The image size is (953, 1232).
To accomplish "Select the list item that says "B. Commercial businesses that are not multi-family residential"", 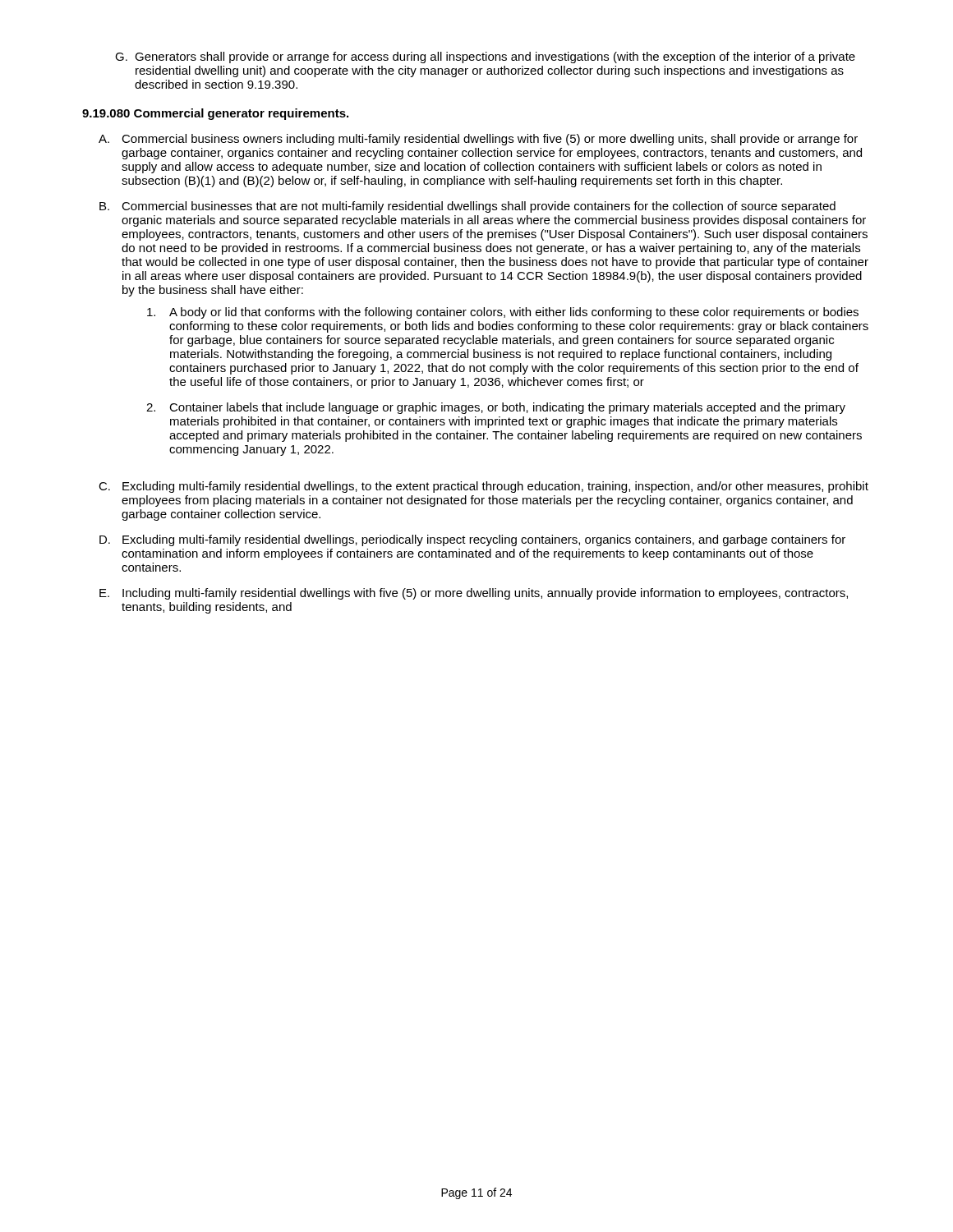I will point(485,333).
